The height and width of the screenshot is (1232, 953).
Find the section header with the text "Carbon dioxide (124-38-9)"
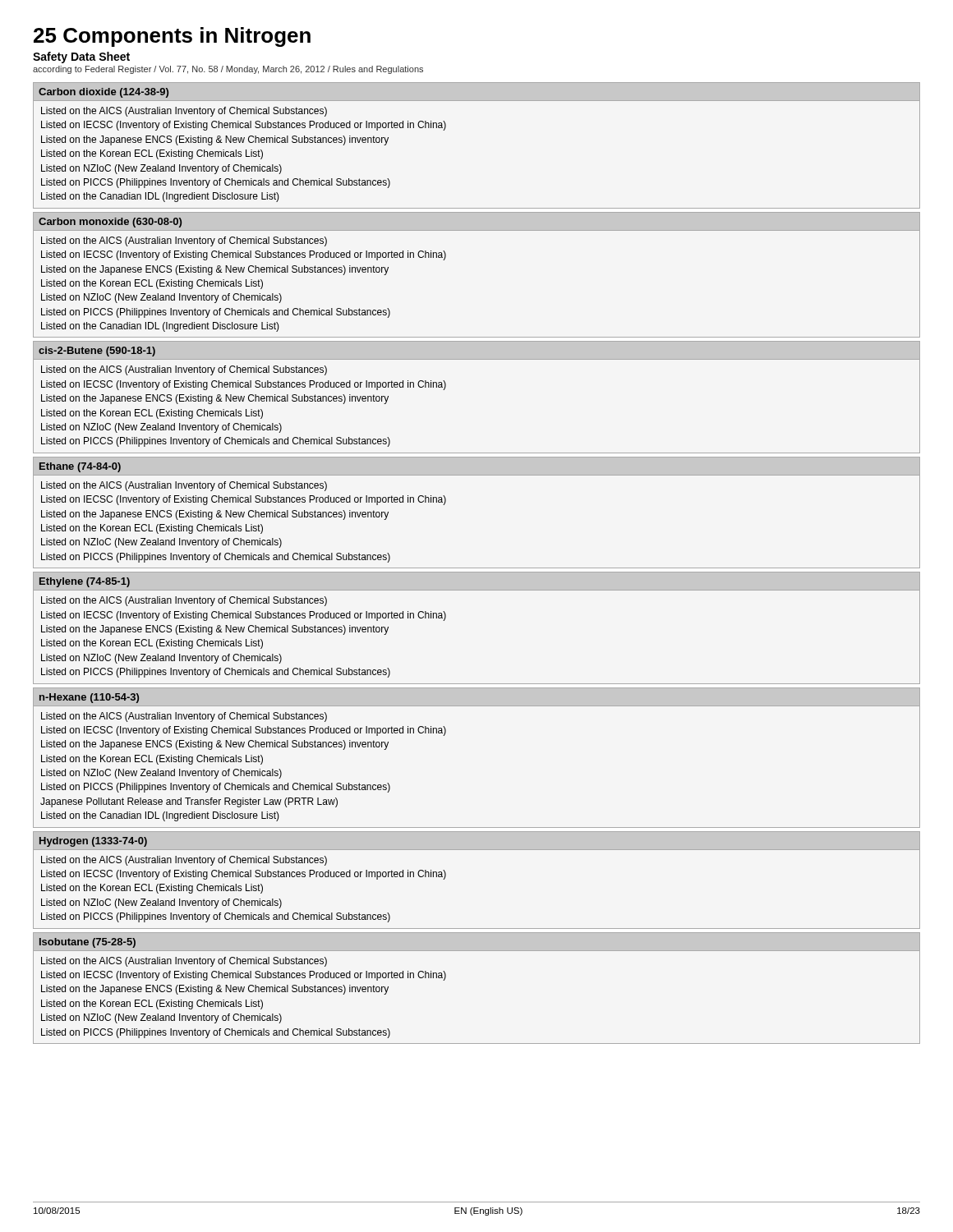point(104,92)
